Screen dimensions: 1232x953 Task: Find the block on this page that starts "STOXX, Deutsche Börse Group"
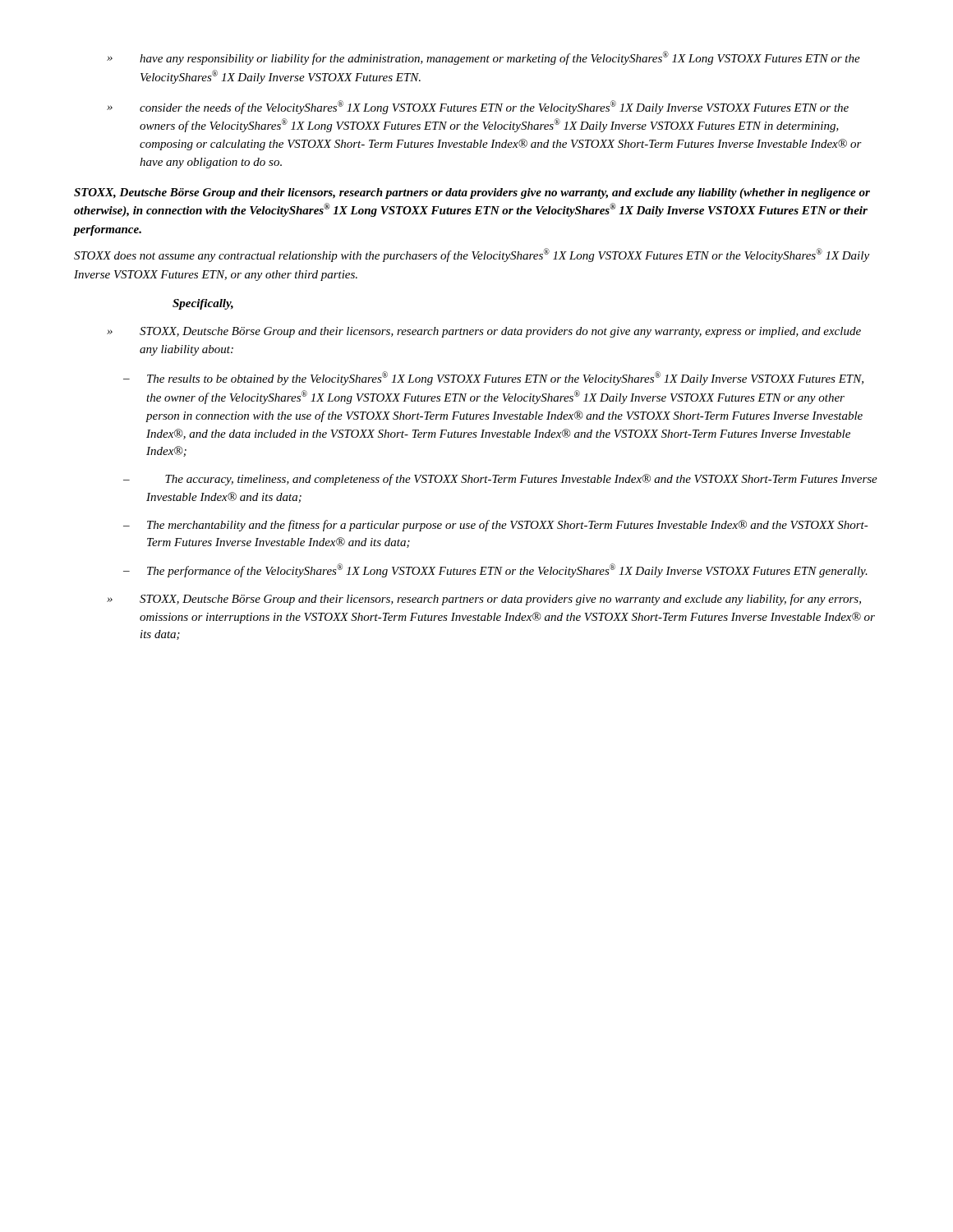click(x=472, y=210)
